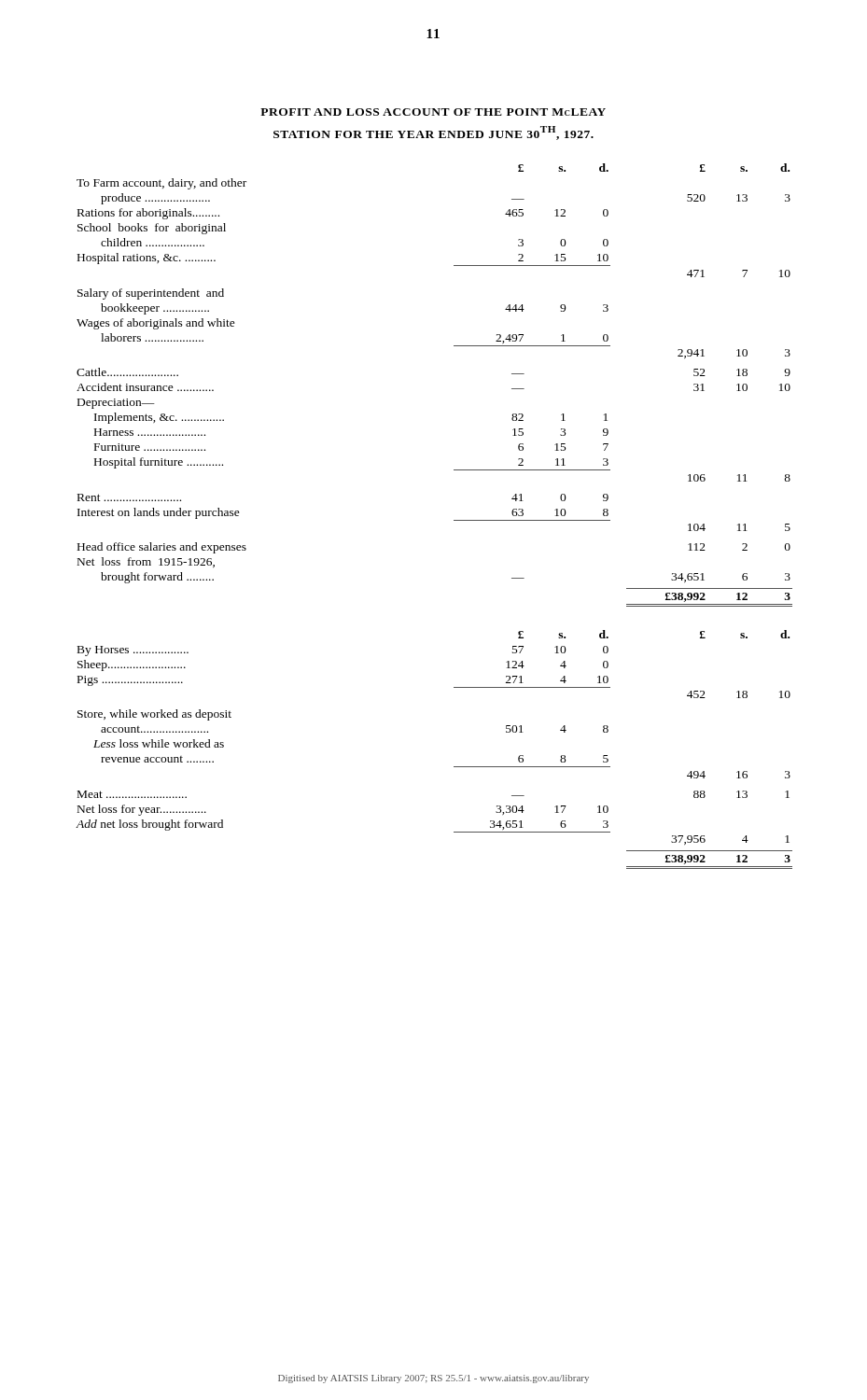
Task: Select the title containing "PROFIT AND LOSS ACCOUNT"
Action: [434, 123]
